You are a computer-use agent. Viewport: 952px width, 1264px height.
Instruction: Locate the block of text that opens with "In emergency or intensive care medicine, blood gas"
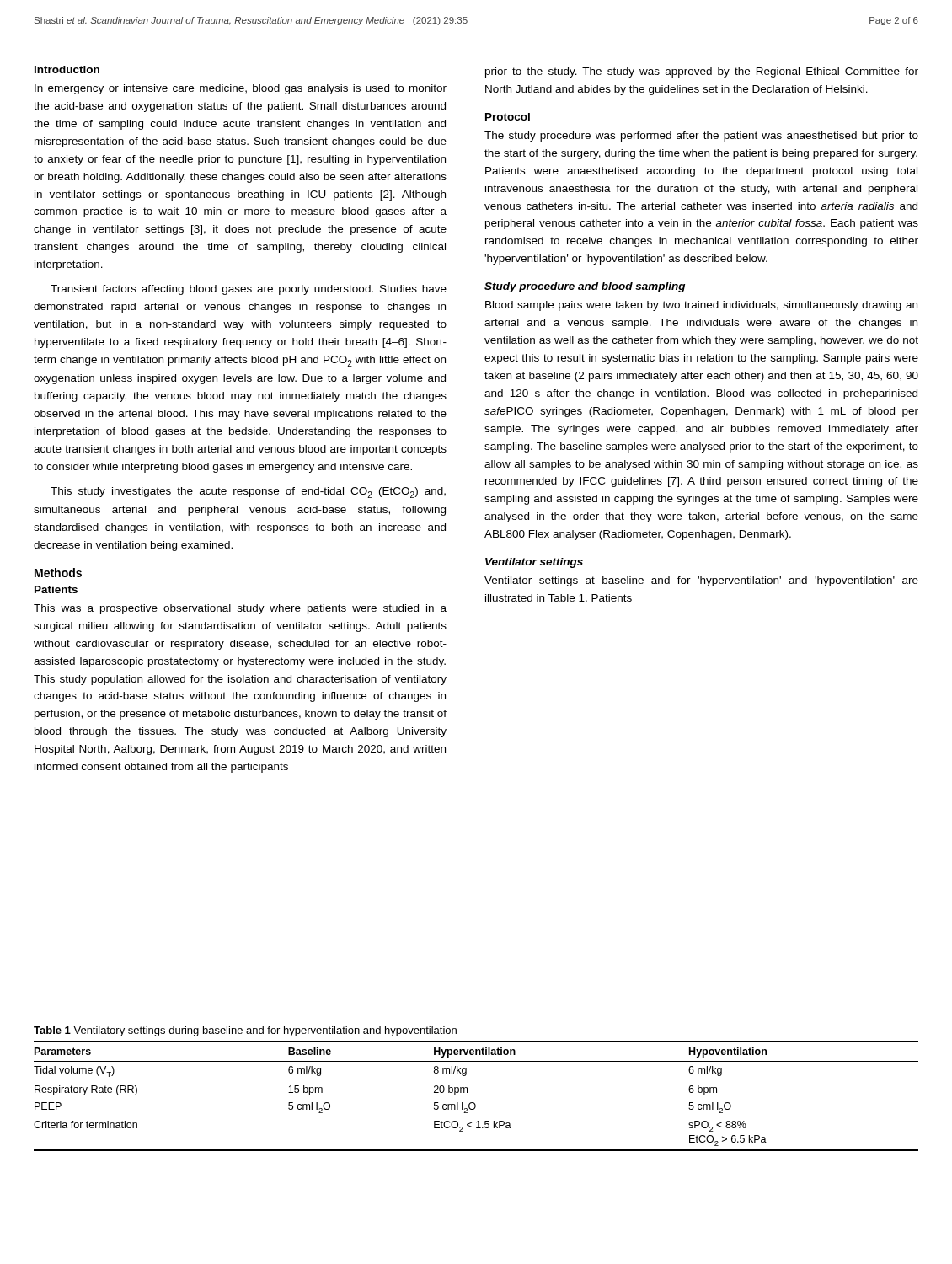tap(240, 177)
